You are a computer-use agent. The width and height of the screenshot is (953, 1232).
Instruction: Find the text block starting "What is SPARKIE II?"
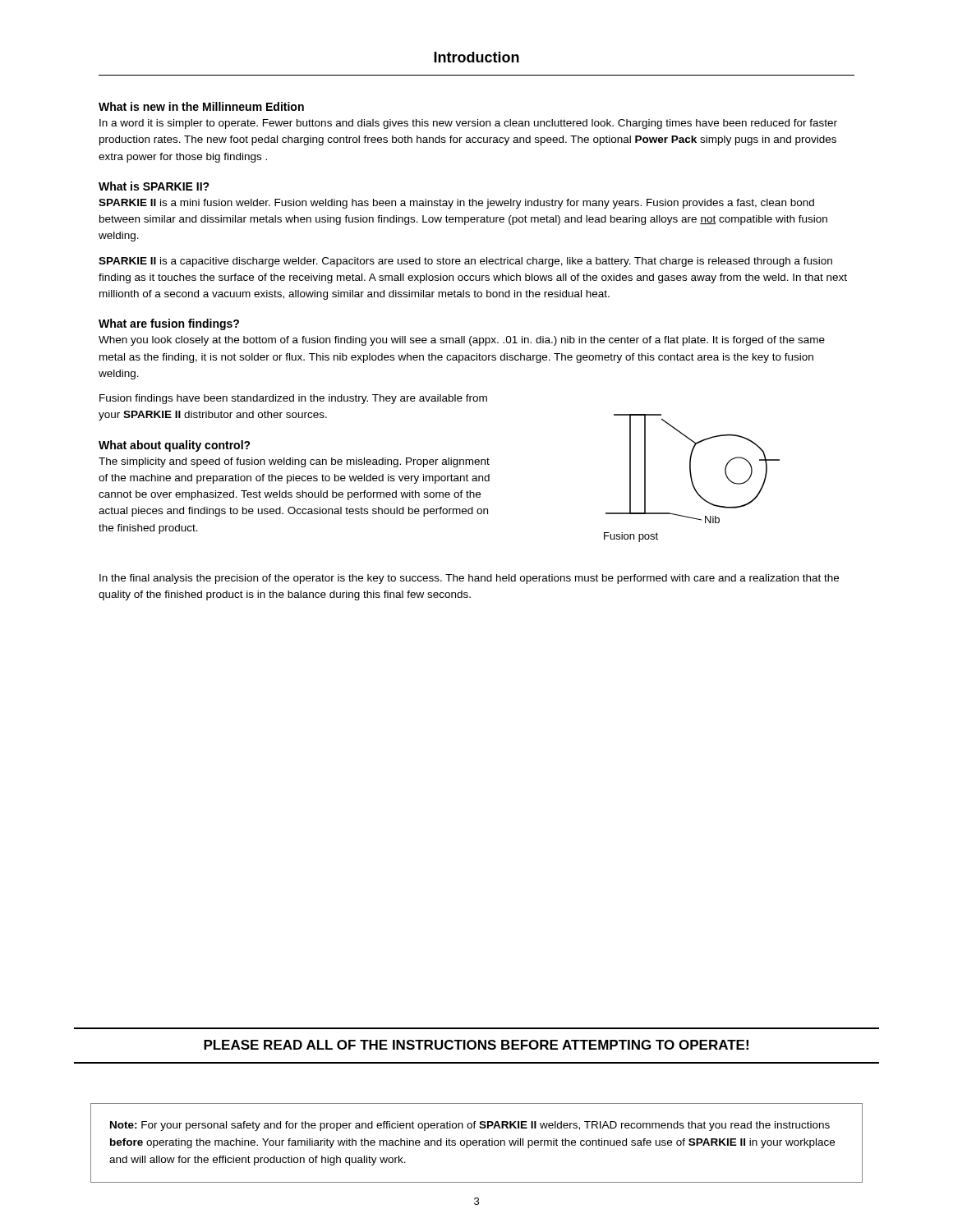(x=154, y=186)
